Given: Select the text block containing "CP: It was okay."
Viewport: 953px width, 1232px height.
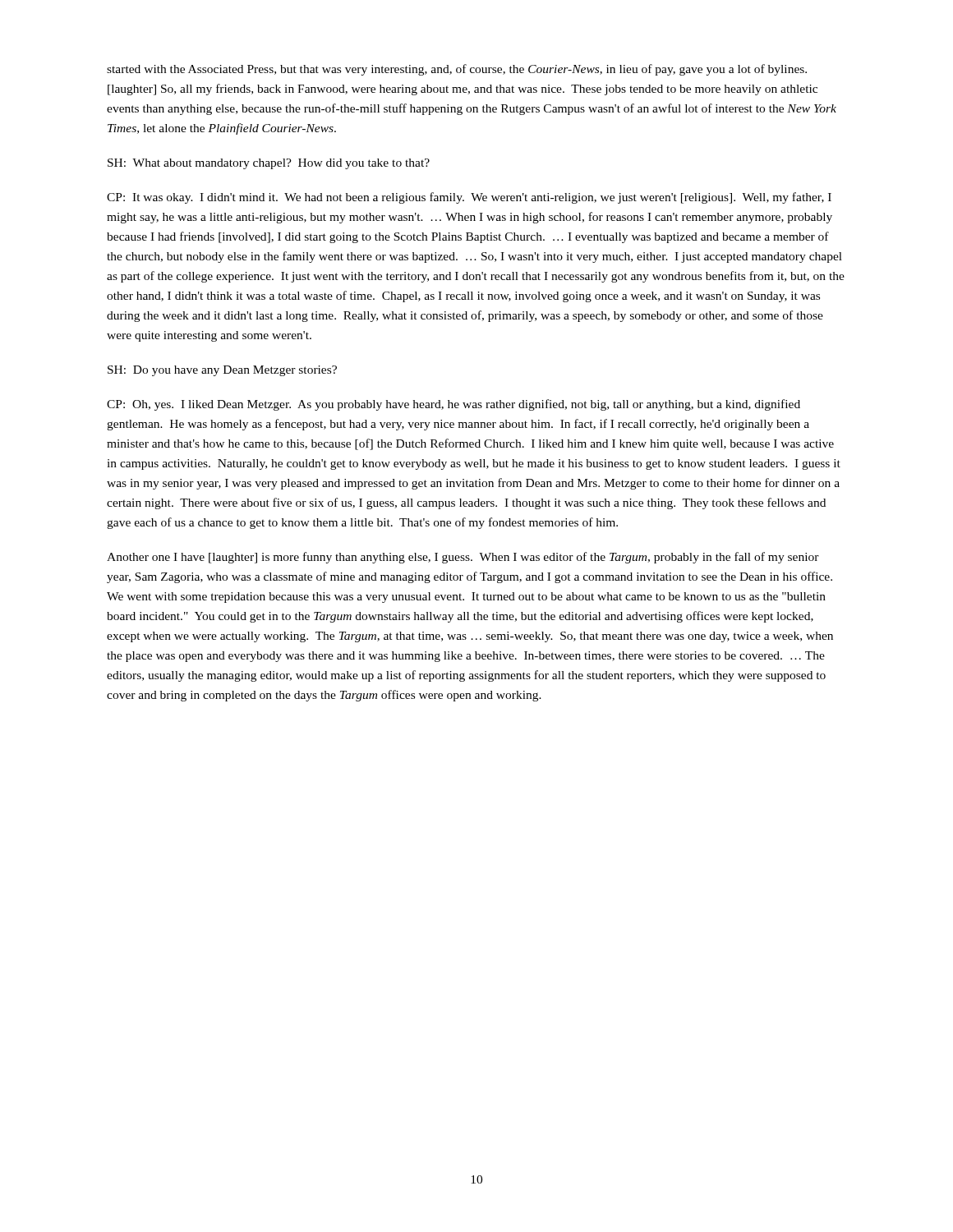Looking at the screenshot, I should 476,266.
